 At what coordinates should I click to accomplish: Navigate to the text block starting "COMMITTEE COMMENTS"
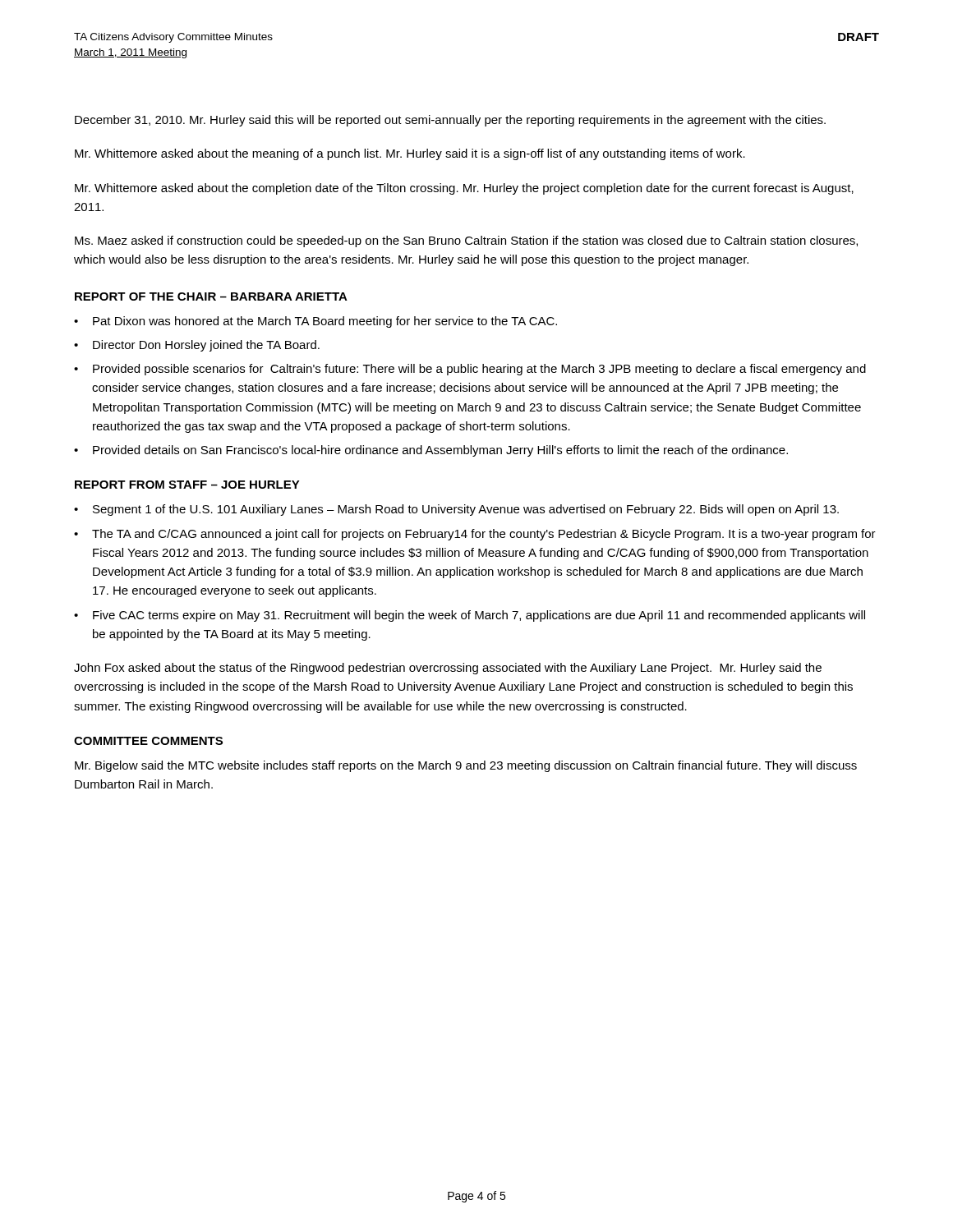[x=149, y=740]
